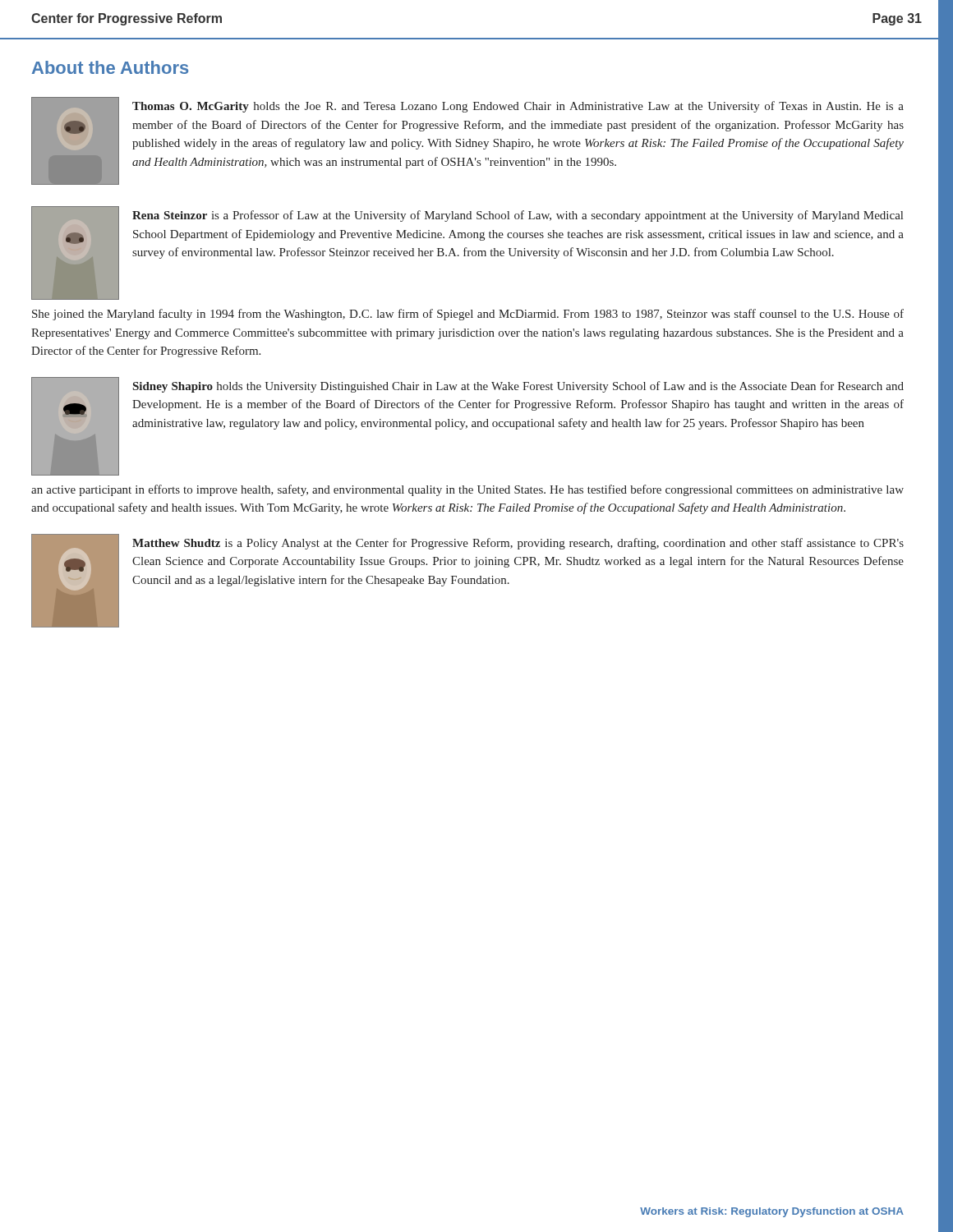Click the passage that begins "Rena Steinzor is"
This screenshot has width=953, height=1232.
(467, 253)
